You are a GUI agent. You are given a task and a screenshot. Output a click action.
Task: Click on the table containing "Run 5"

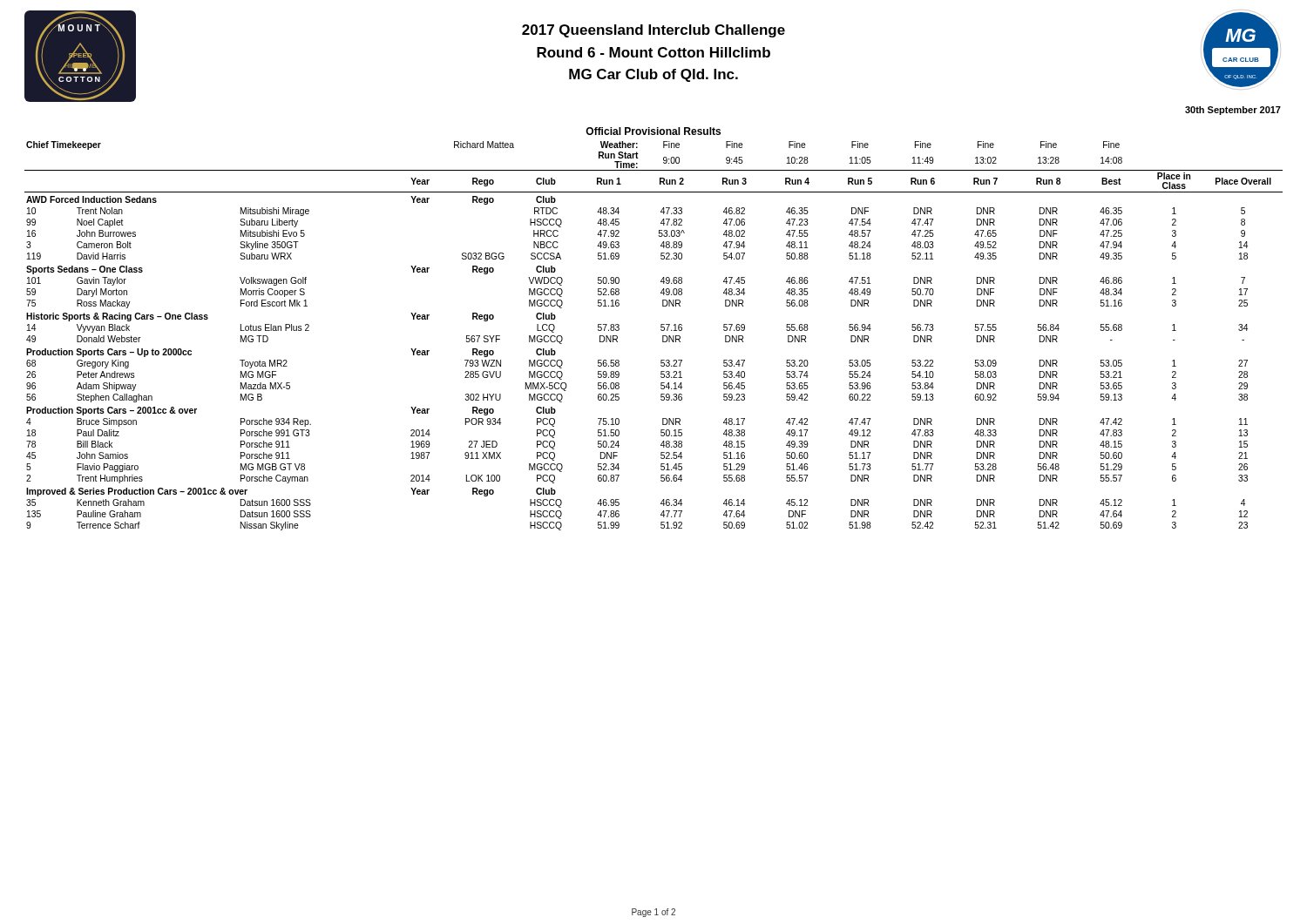click(x=654, y=519)
